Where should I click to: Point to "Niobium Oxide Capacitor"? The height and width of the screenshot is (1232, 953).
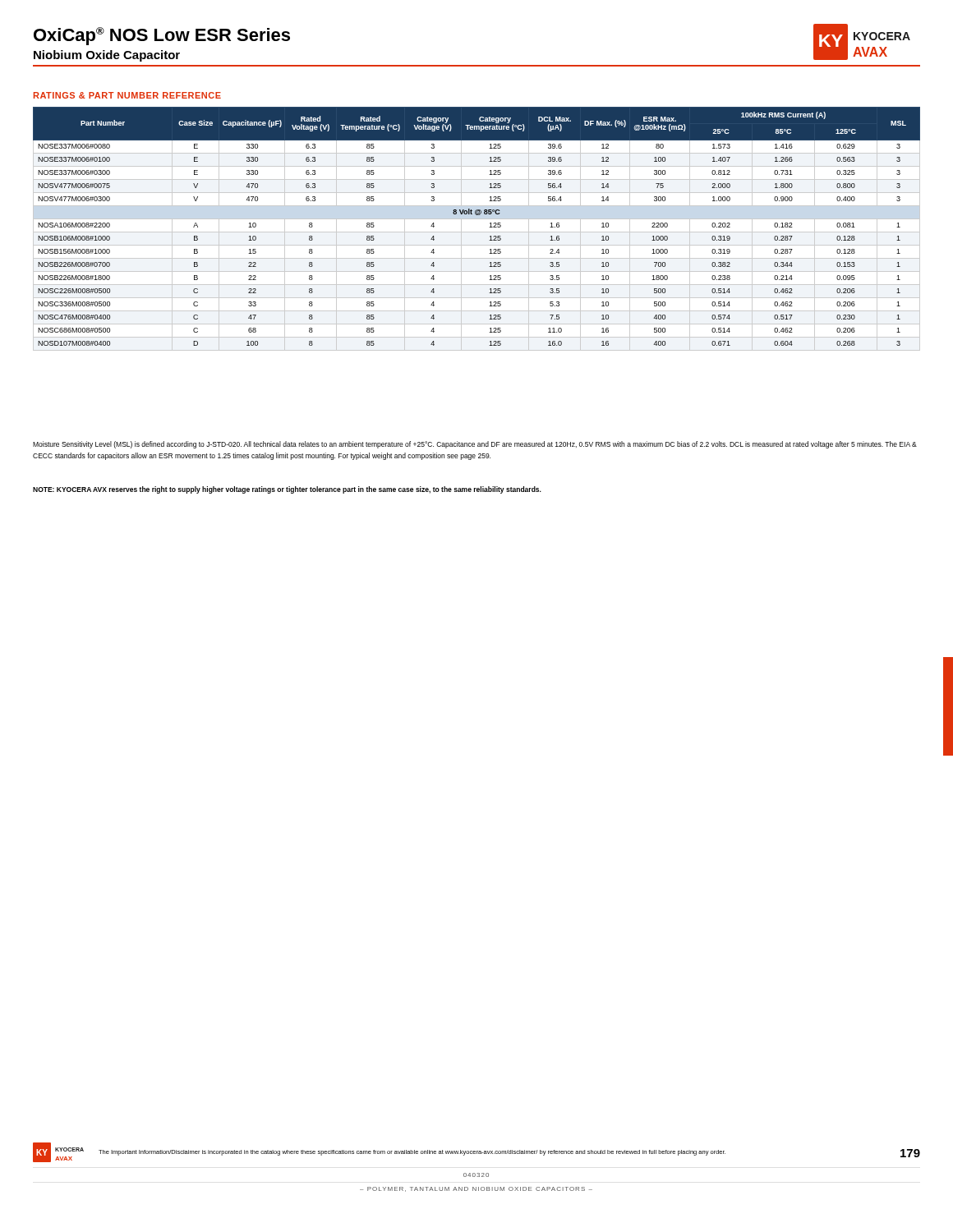106,55
